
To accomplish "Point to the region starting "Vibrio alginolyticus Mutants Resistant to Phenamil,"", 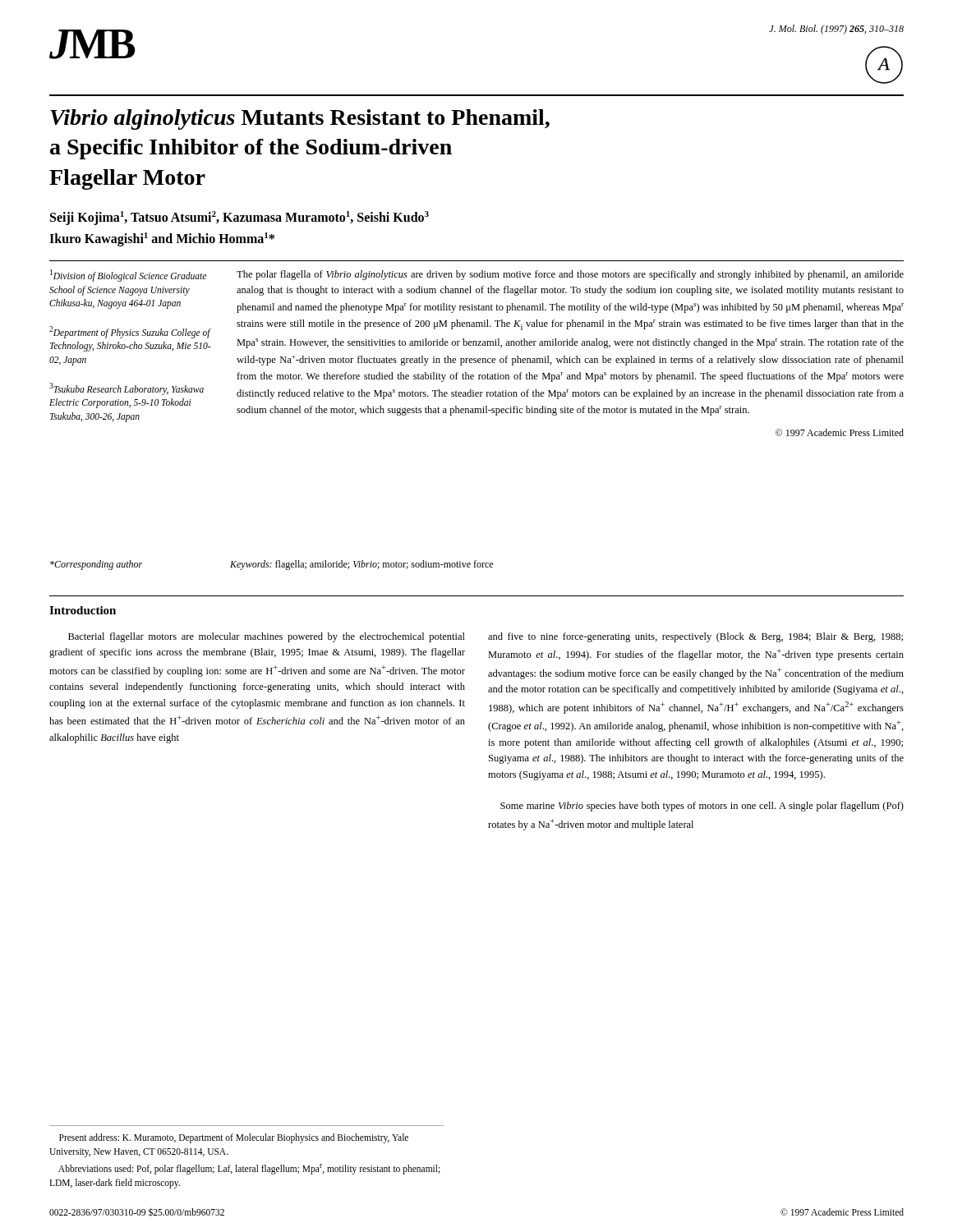I will click(300, 147).
